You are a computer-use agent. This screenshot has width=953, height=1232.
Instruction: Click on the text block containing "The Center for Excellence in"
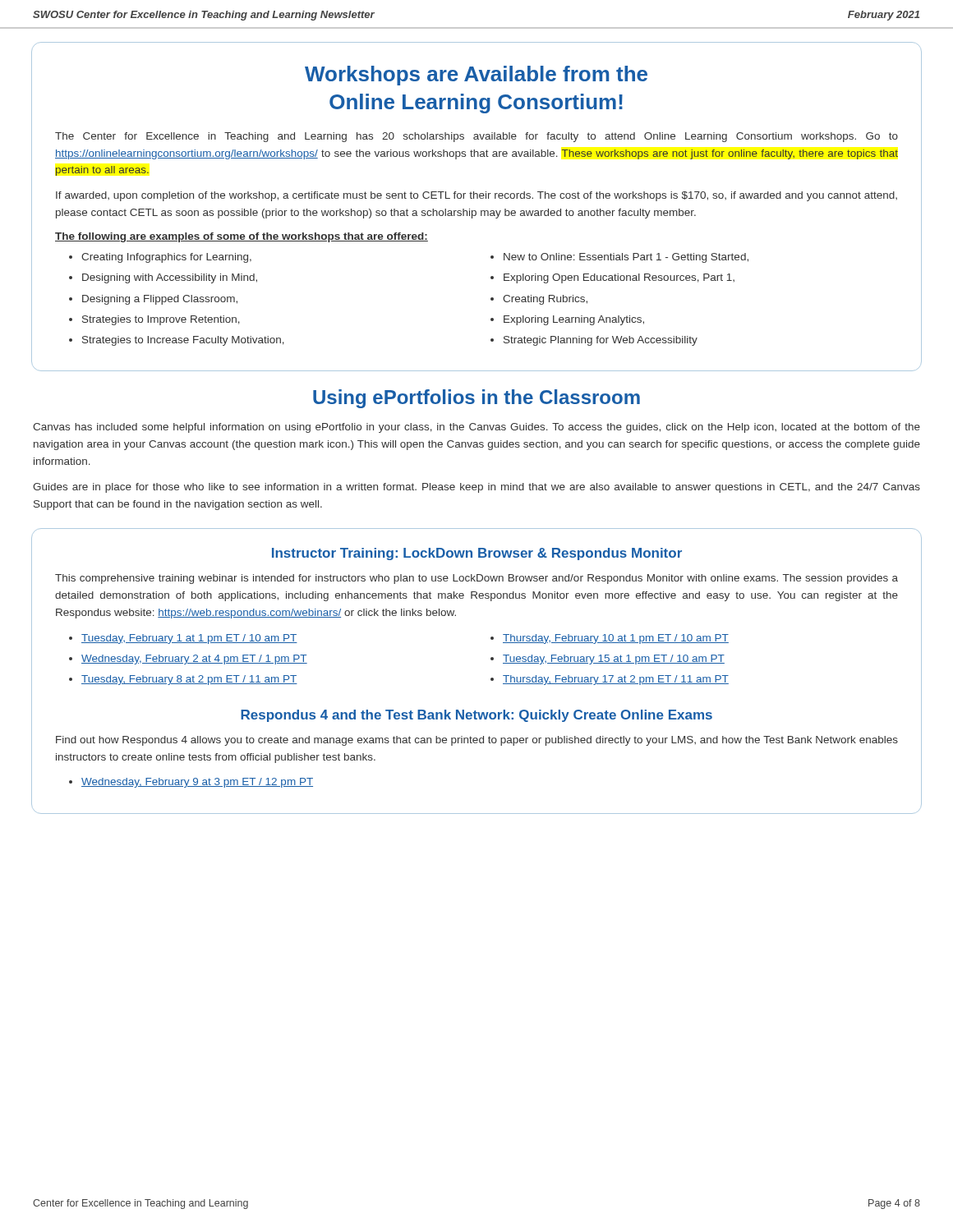[476, 153]
